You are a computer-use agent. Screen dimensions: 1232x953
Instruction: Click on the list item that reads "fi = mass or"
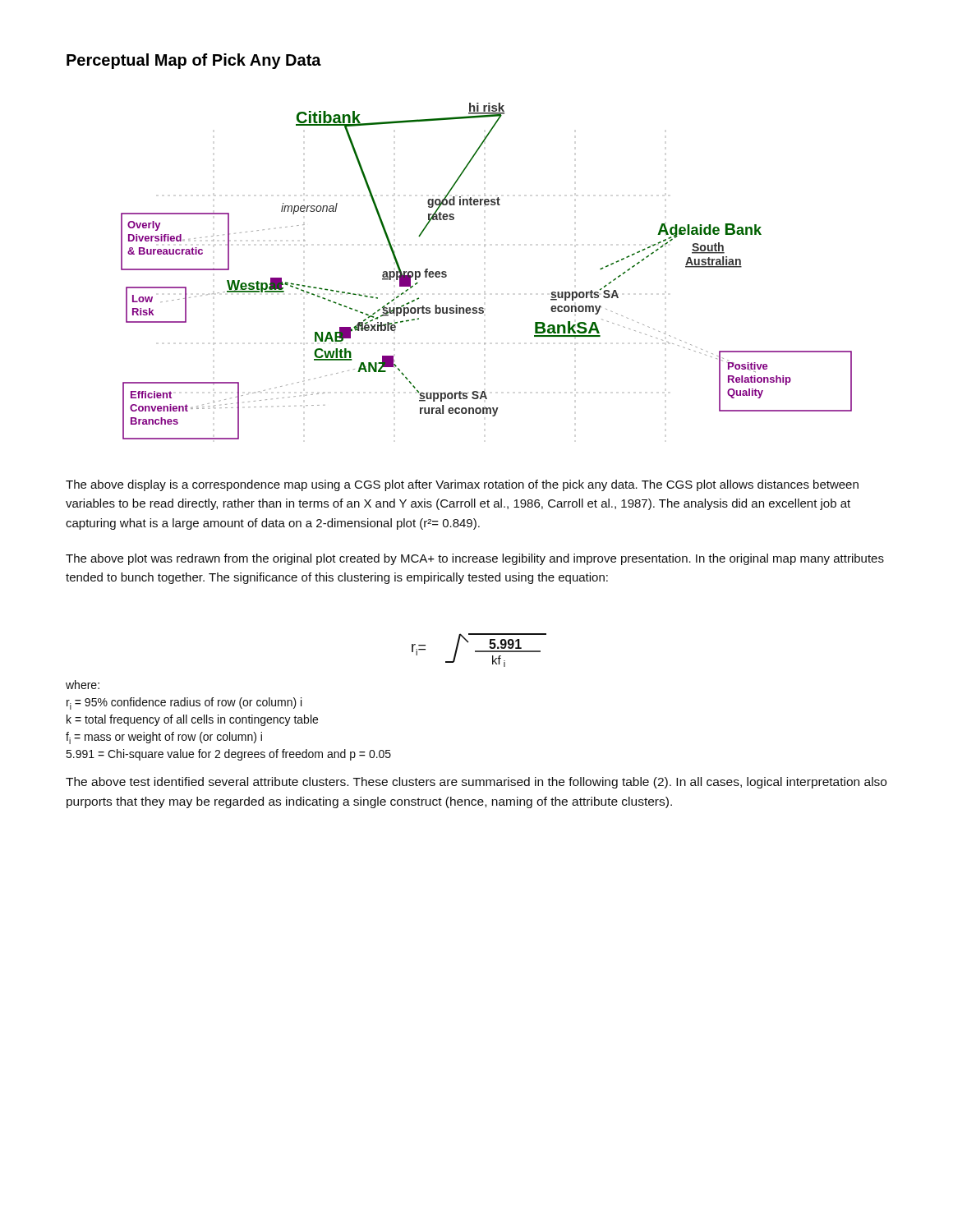[164, 738]
